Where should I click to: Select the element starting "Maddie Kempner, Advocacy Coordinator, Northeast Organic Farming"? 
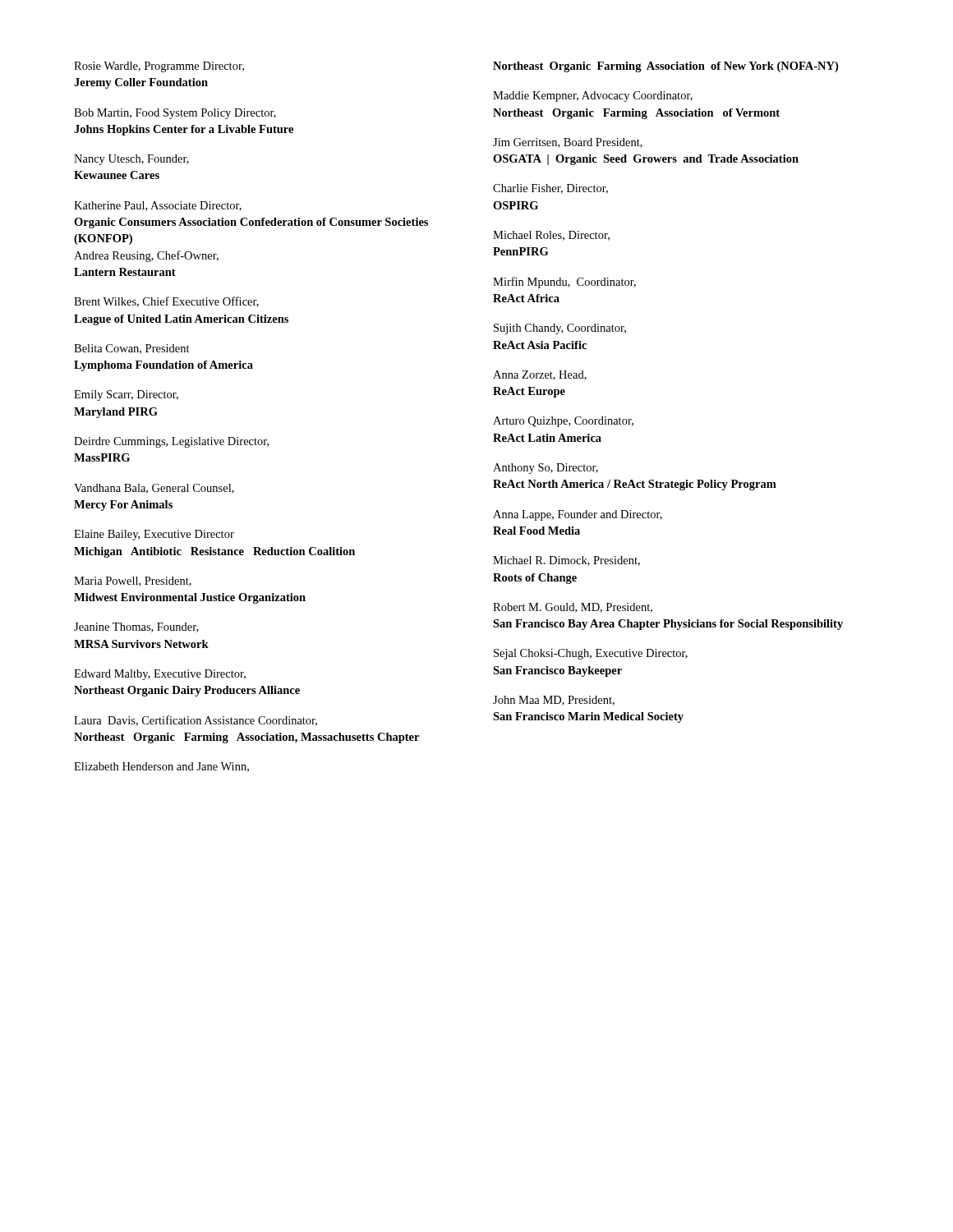coord(686,104)
